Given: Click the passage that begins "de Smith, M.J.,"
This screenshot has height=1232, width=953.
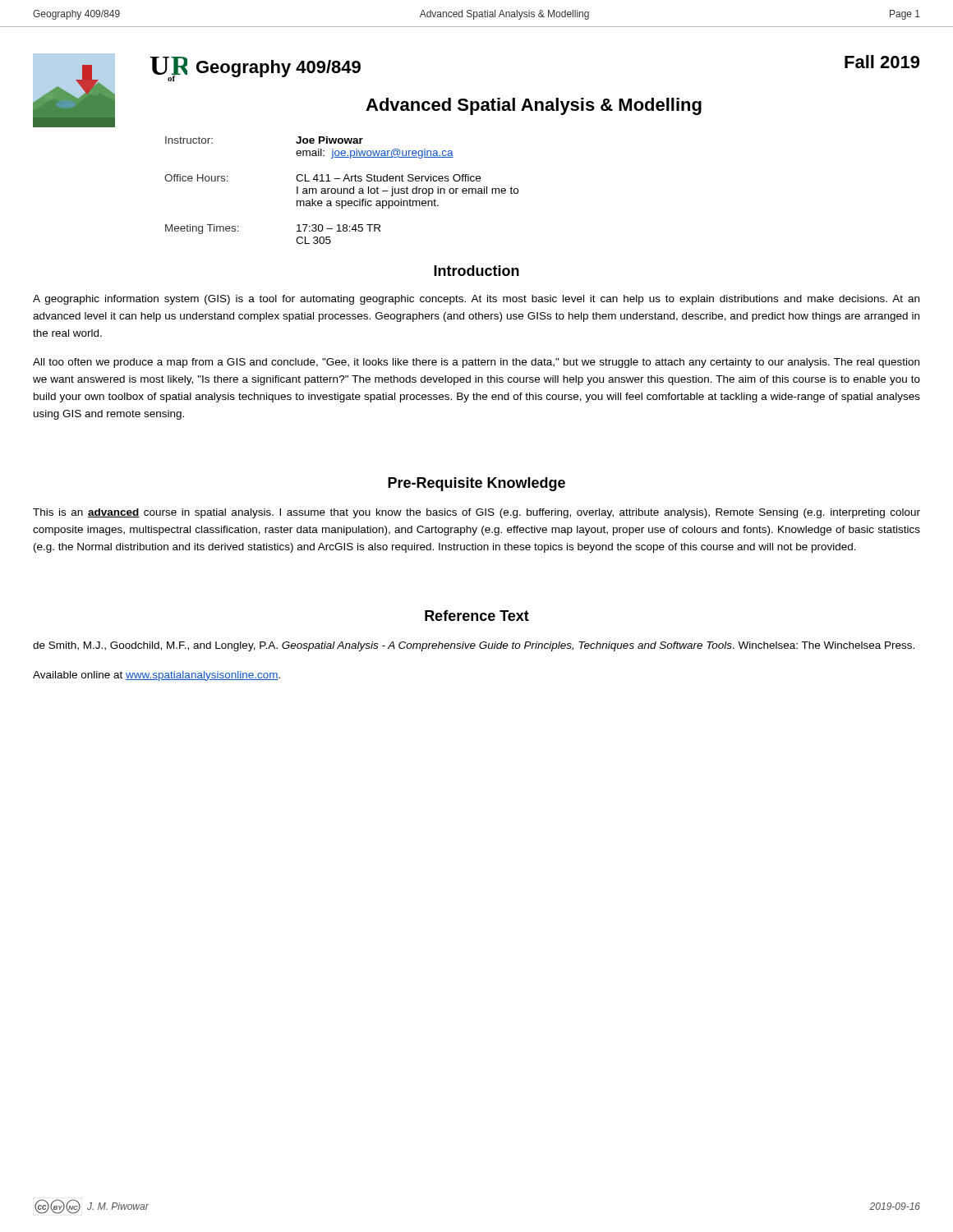Looking at the screenshot, I should (474, 646).
